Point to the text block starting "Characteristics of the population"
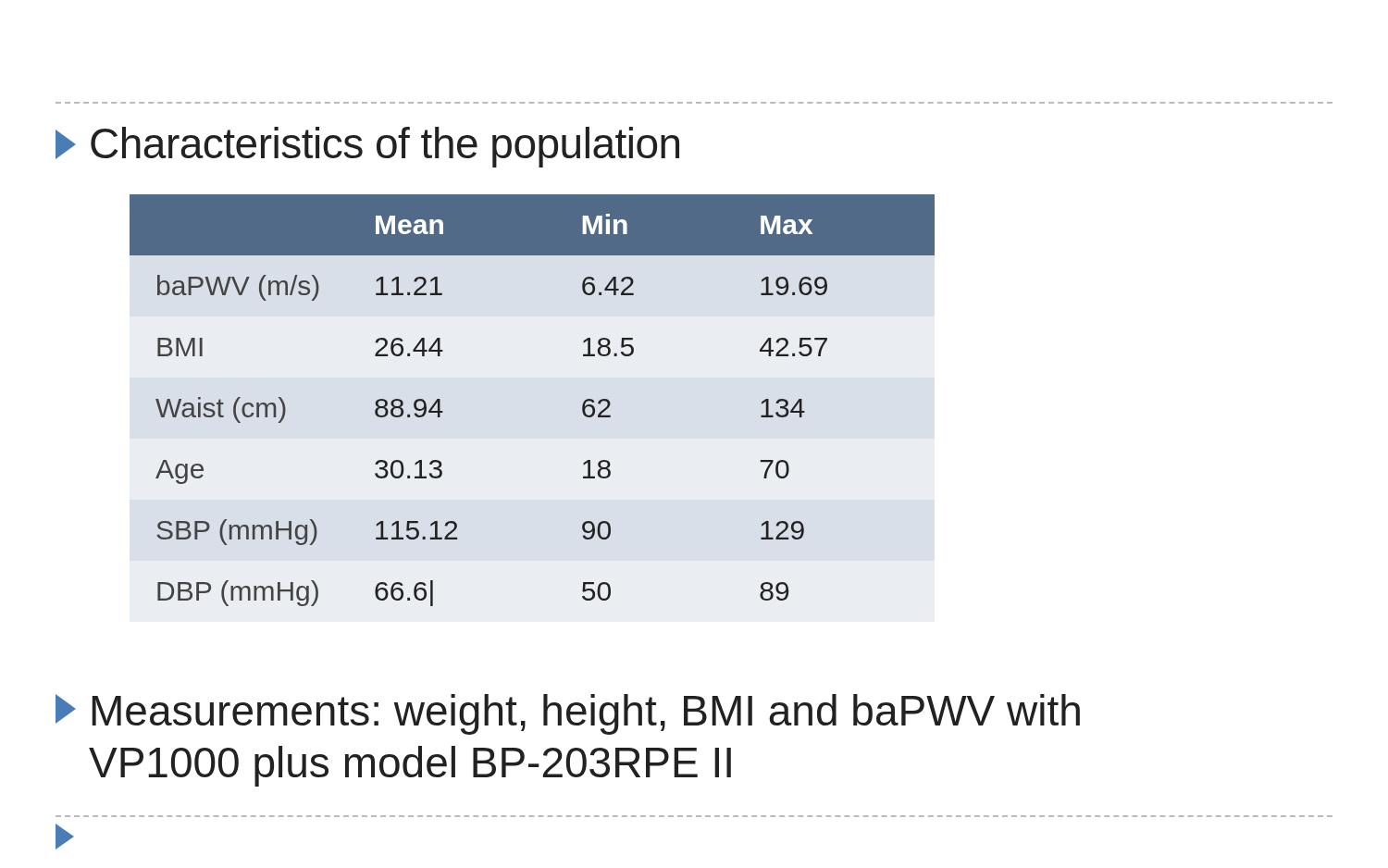Viewport: 1388px width, 868px height. coord(369,143)
